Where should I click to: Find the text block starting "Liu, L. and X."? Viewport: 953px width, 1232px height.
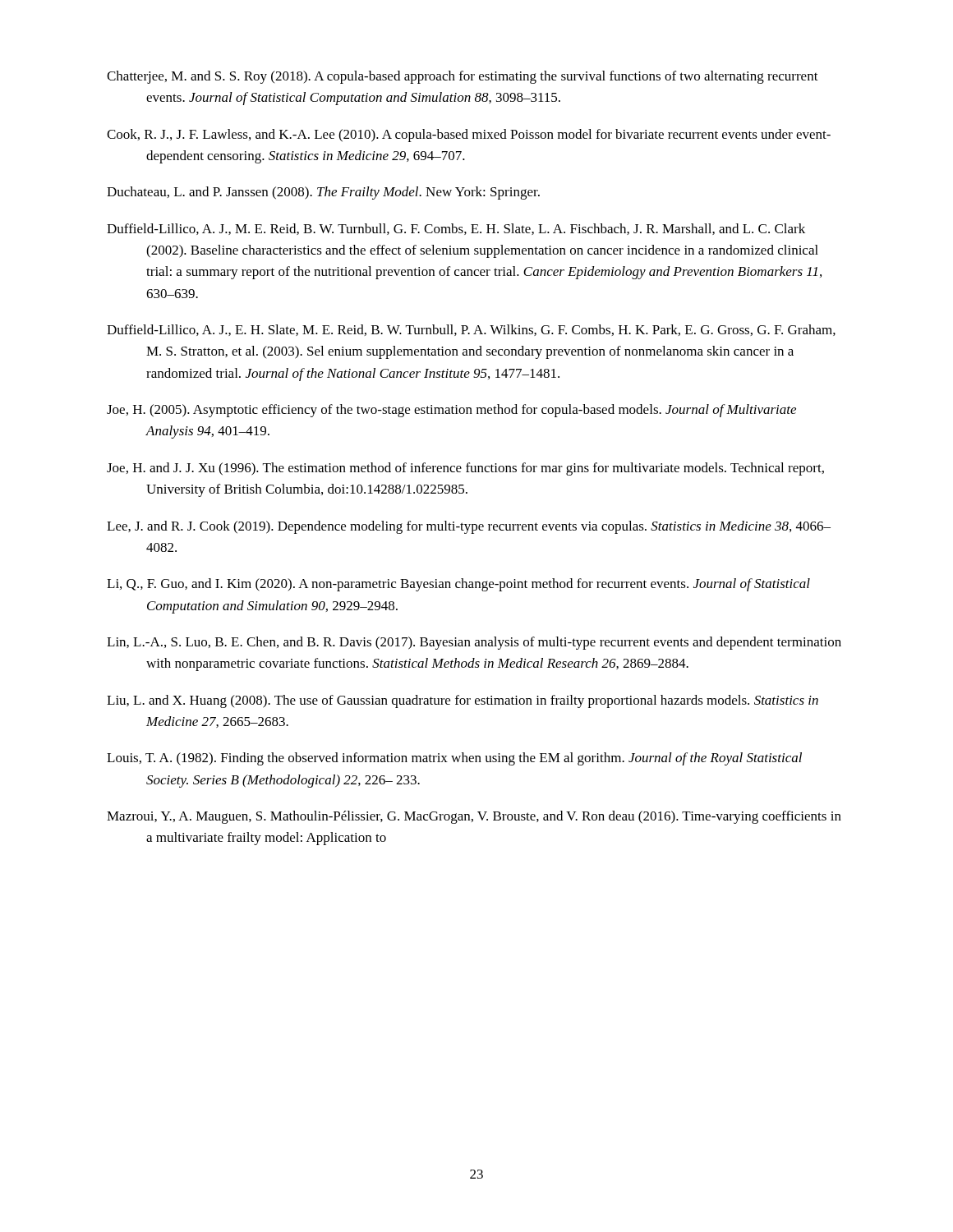pyautogui.click(x=463, y=711)
